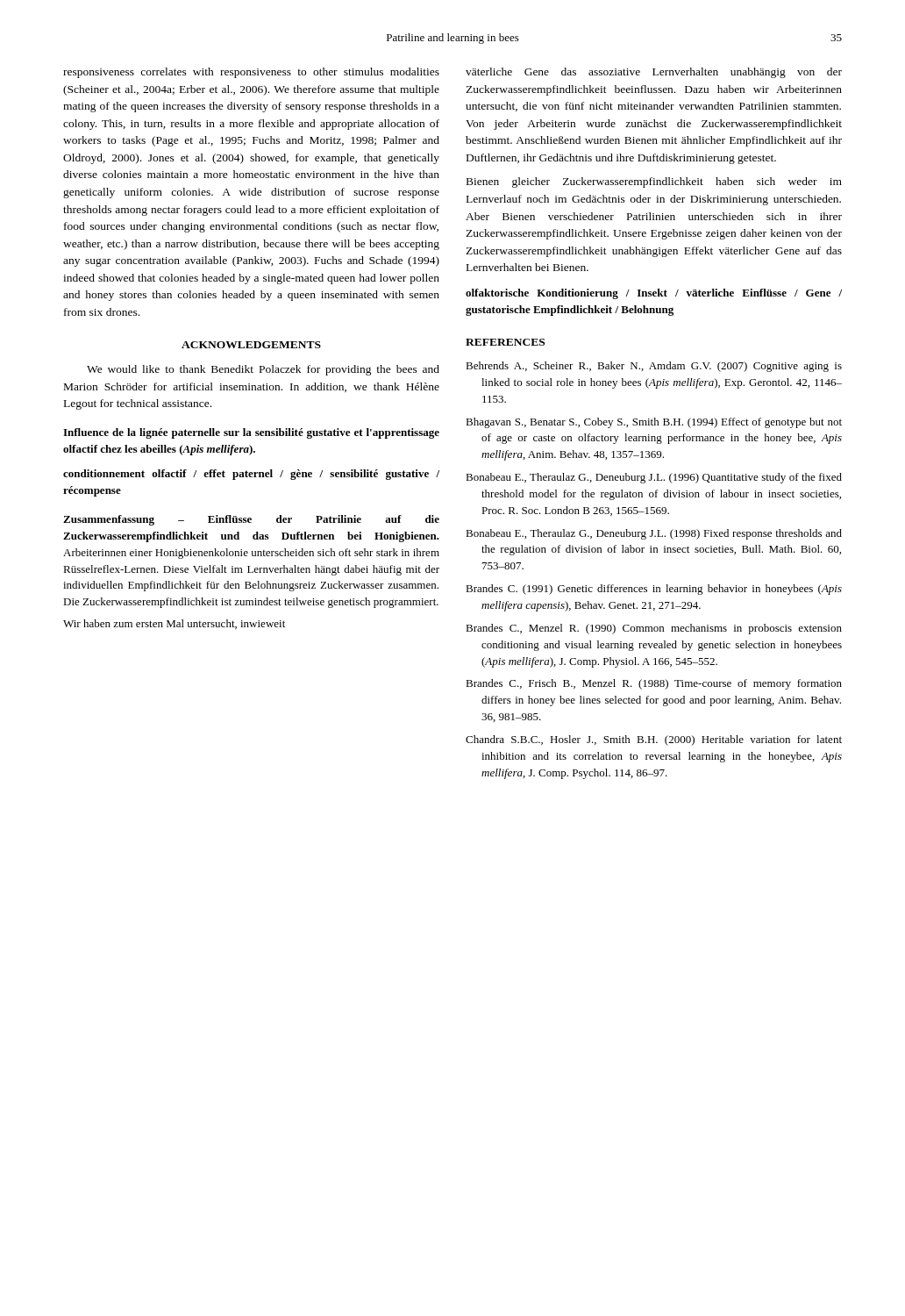Find the text block that reads "Zusammenfassung – Einflüsse der"

click(x=251, y=572)
